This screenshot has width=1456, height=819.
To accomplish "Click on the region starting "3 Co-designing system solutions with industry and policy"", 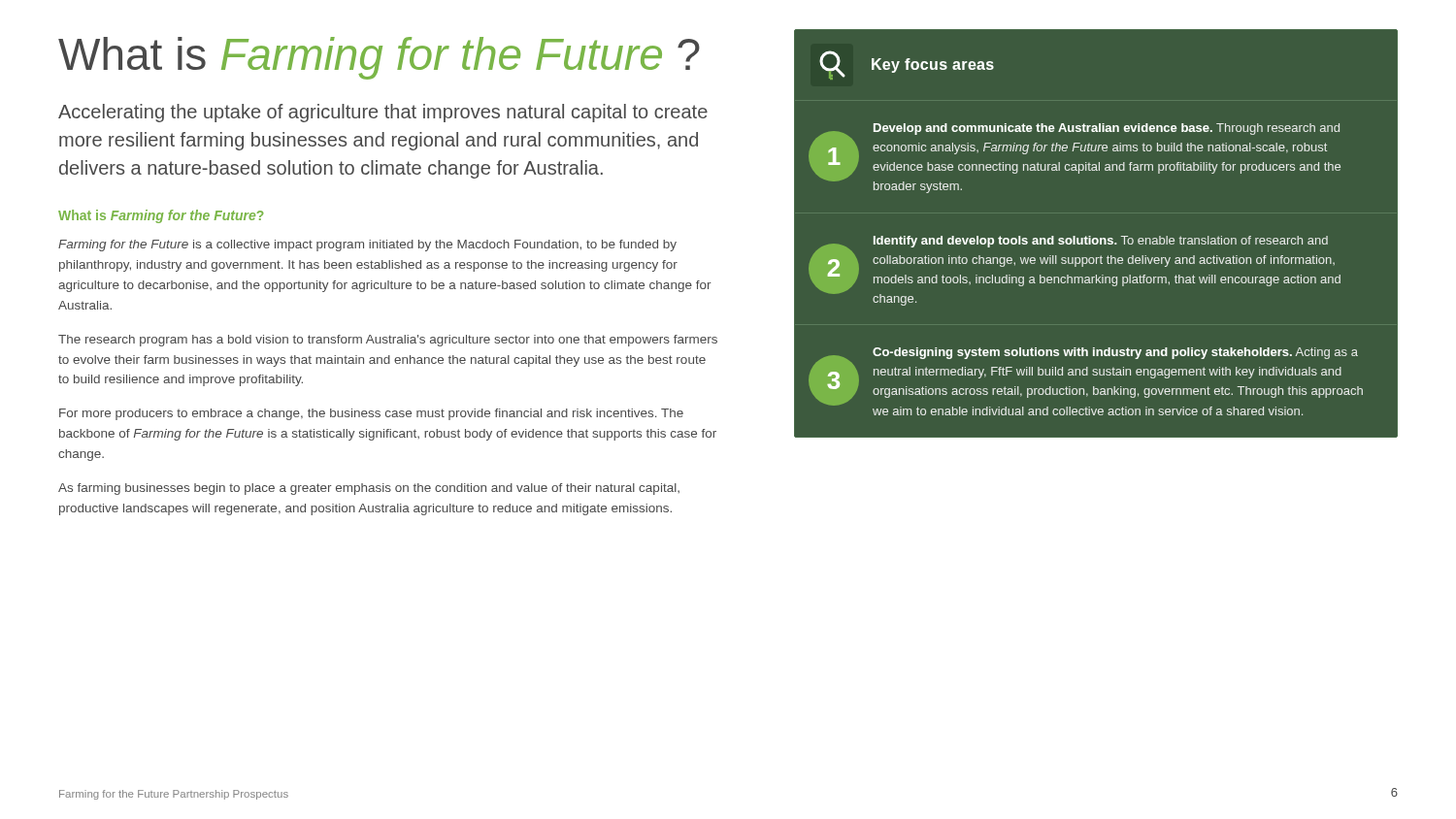I will (x=1086, y=381).
